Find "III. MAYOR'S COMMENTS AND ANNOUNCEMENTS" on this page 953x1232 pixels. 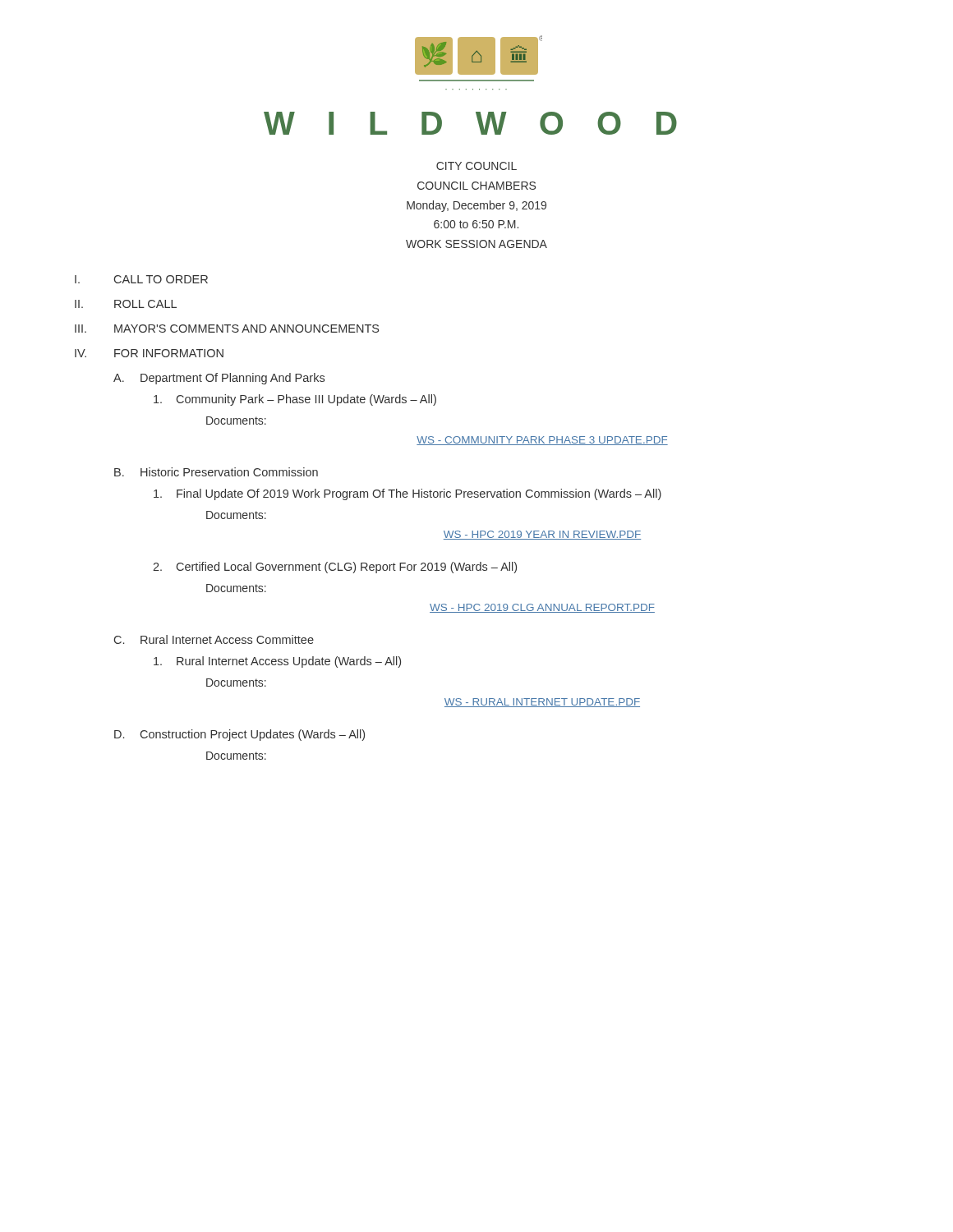pos(227,329)
